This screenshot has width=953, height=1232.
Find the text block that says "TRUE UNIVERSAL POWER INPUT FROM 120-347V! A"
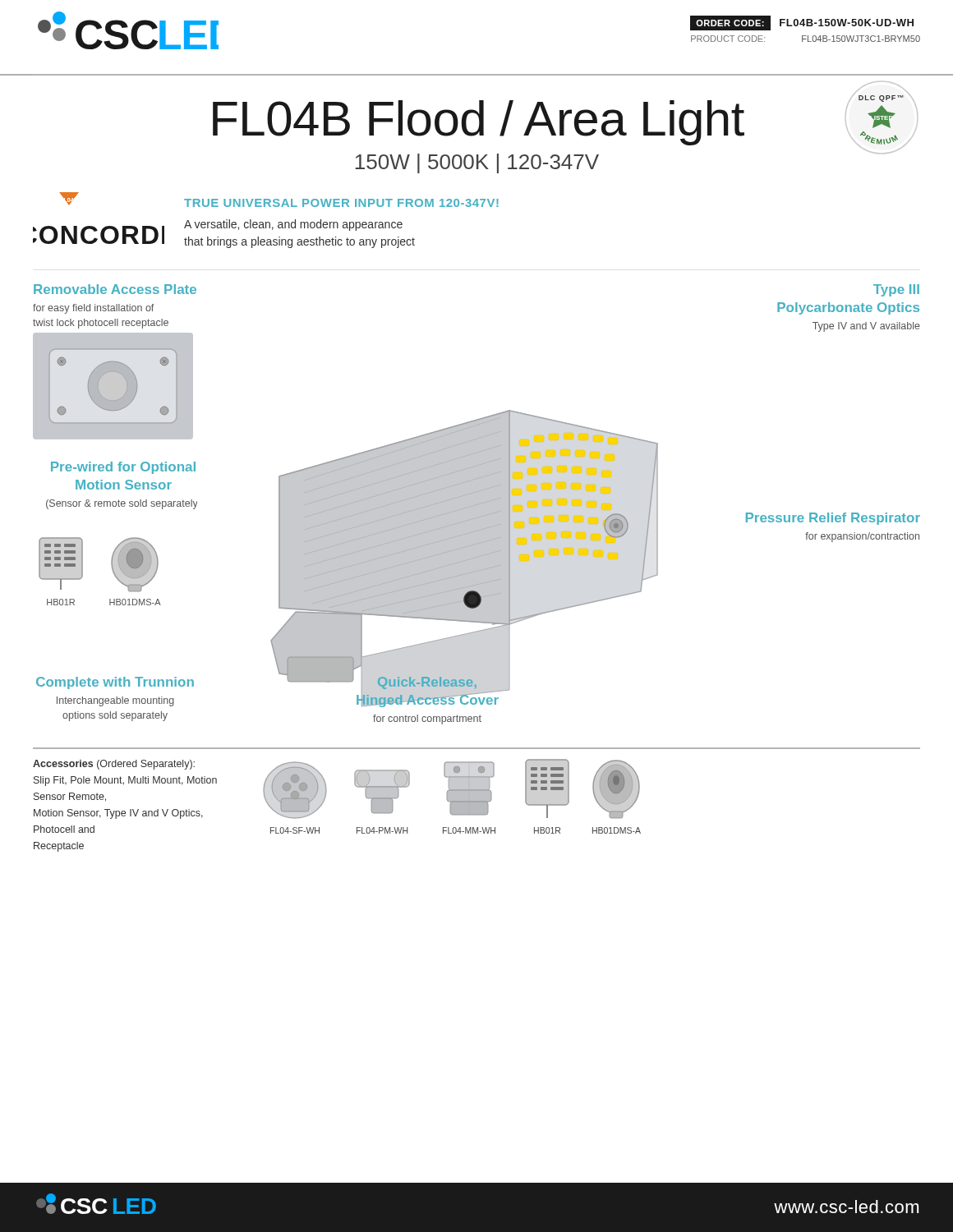point(342,223)
